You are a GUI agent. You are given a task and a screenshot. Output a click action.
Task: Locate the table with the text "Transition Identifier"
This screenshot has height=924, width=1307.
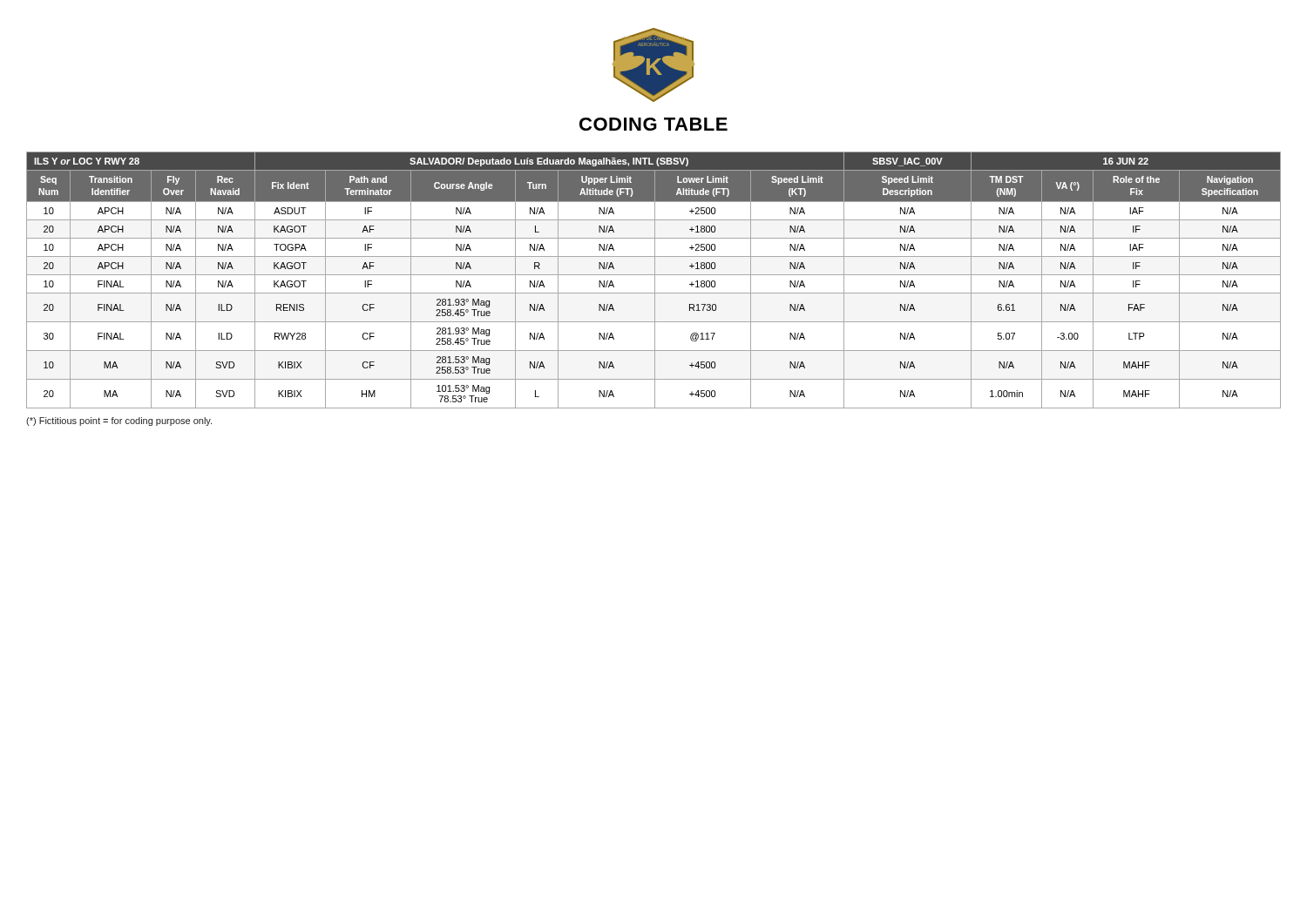click(654, 280)
